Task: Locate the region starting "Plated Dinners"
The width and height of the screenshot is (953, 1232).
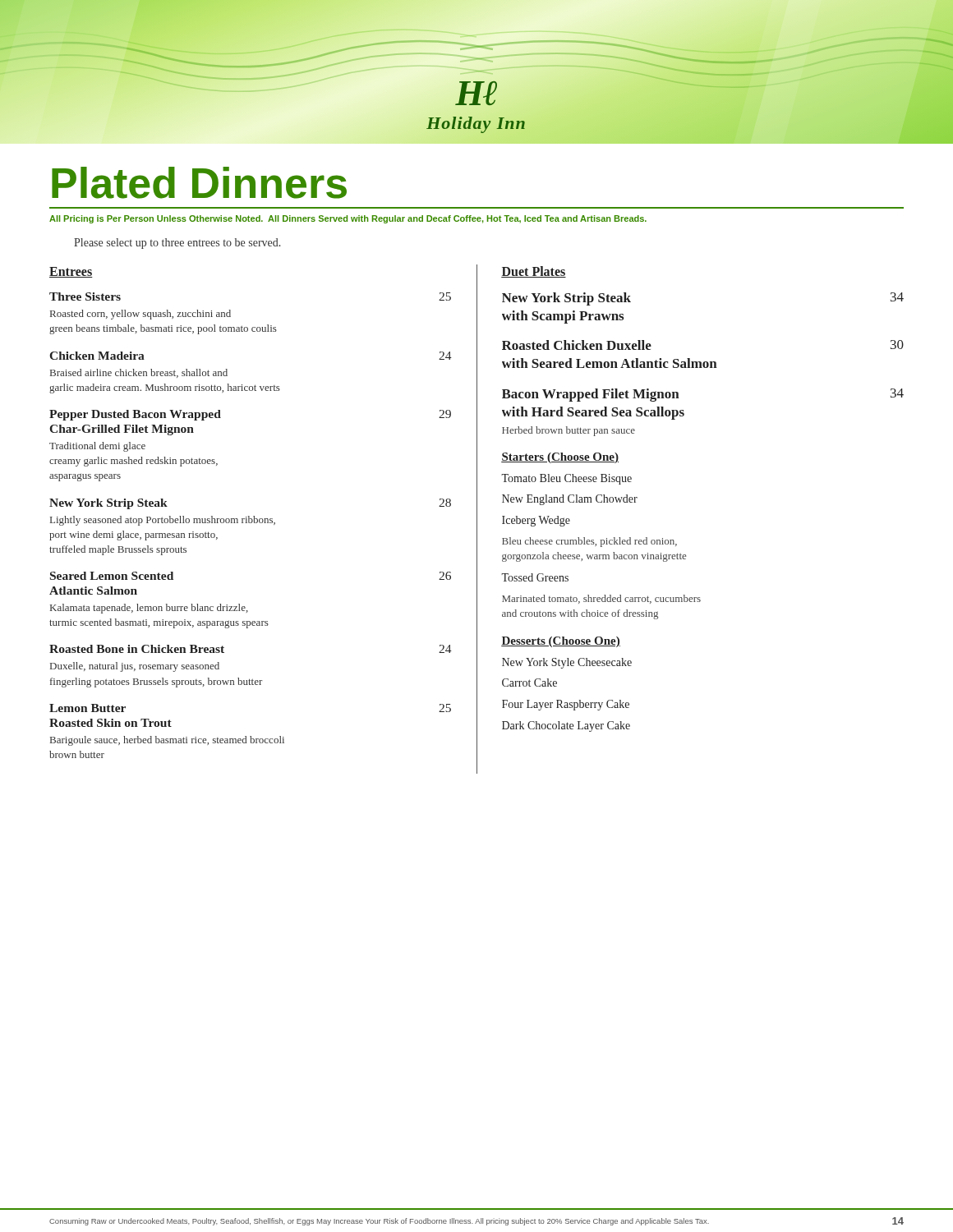Action: click(199, 183)
